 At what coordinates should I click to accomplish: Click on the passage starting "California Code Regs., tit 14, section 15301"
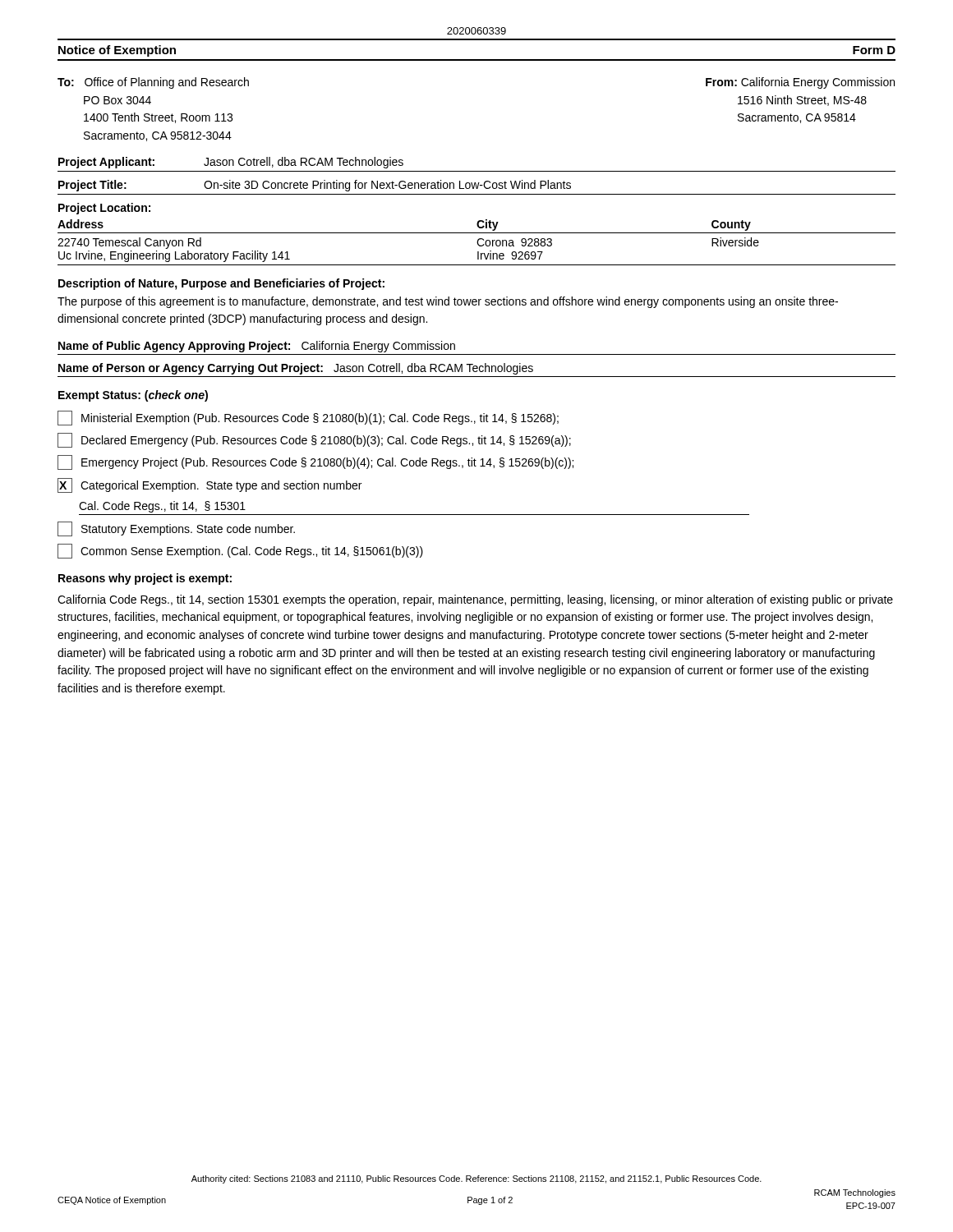pyautogui.click(x=476, y=644)
